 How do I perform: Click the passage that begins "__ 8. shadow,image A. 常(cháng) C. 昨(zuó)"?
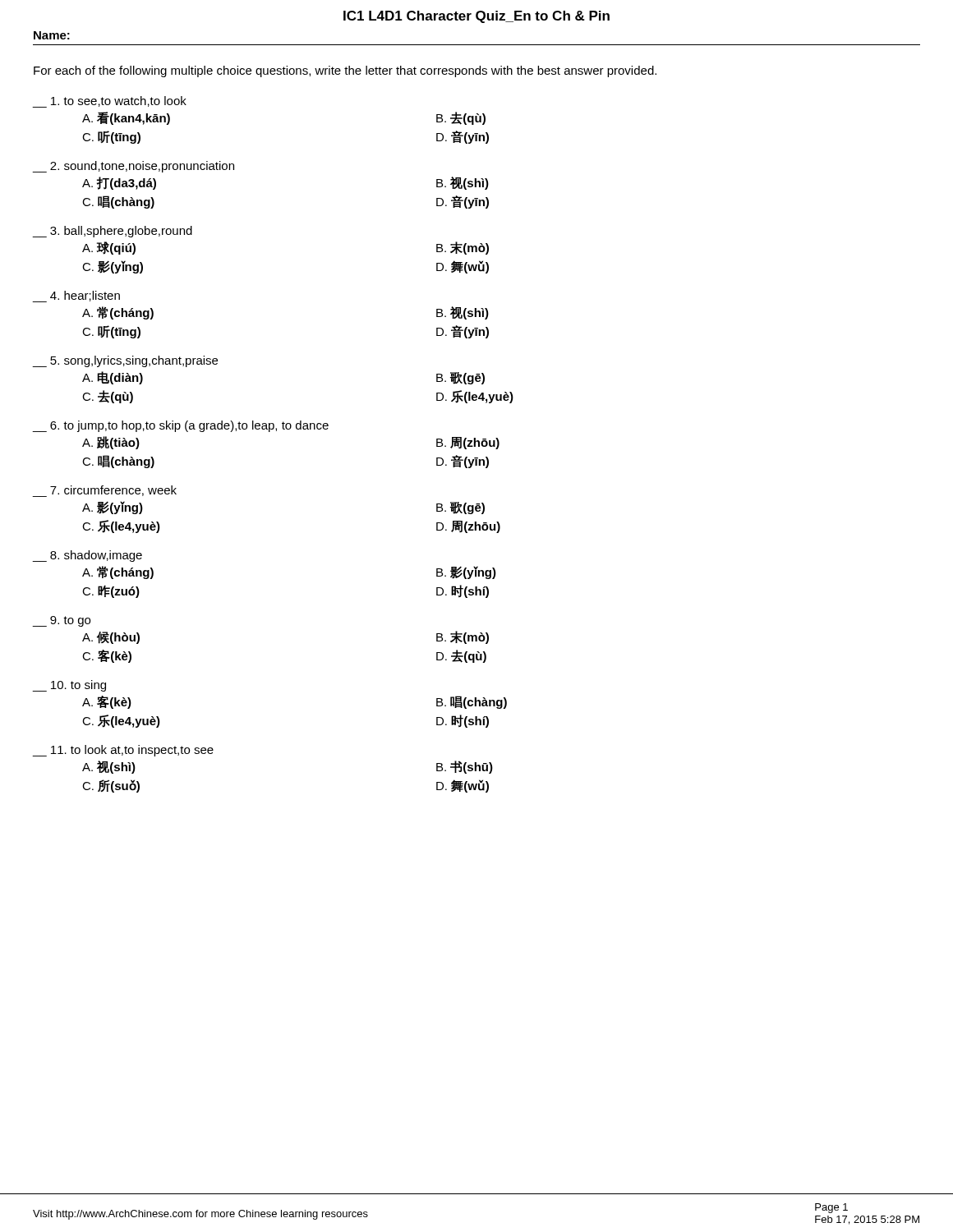pos(476,575)
